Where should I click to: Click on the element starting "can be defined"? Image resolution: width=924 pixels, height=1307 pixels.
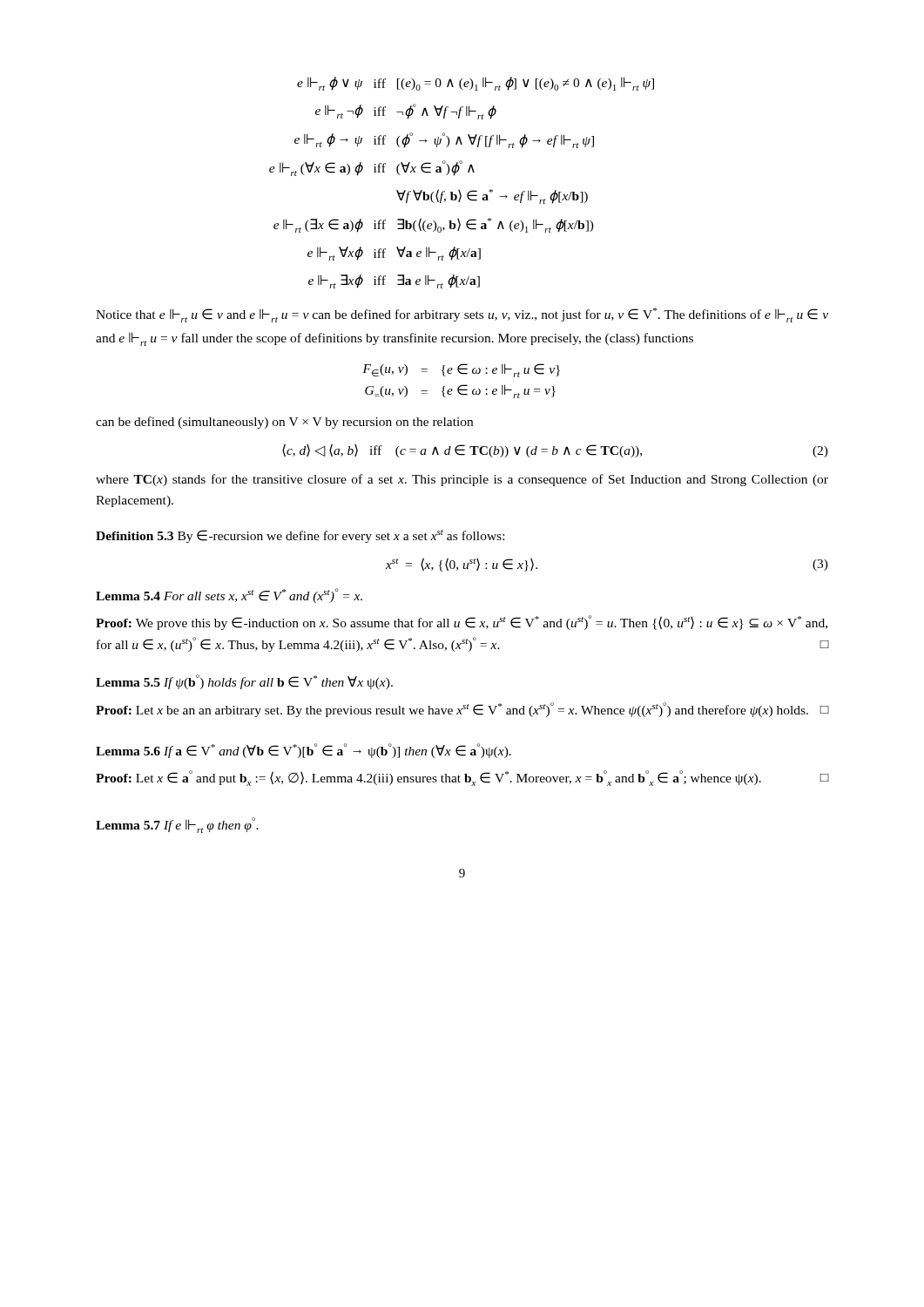click(462, 421)
